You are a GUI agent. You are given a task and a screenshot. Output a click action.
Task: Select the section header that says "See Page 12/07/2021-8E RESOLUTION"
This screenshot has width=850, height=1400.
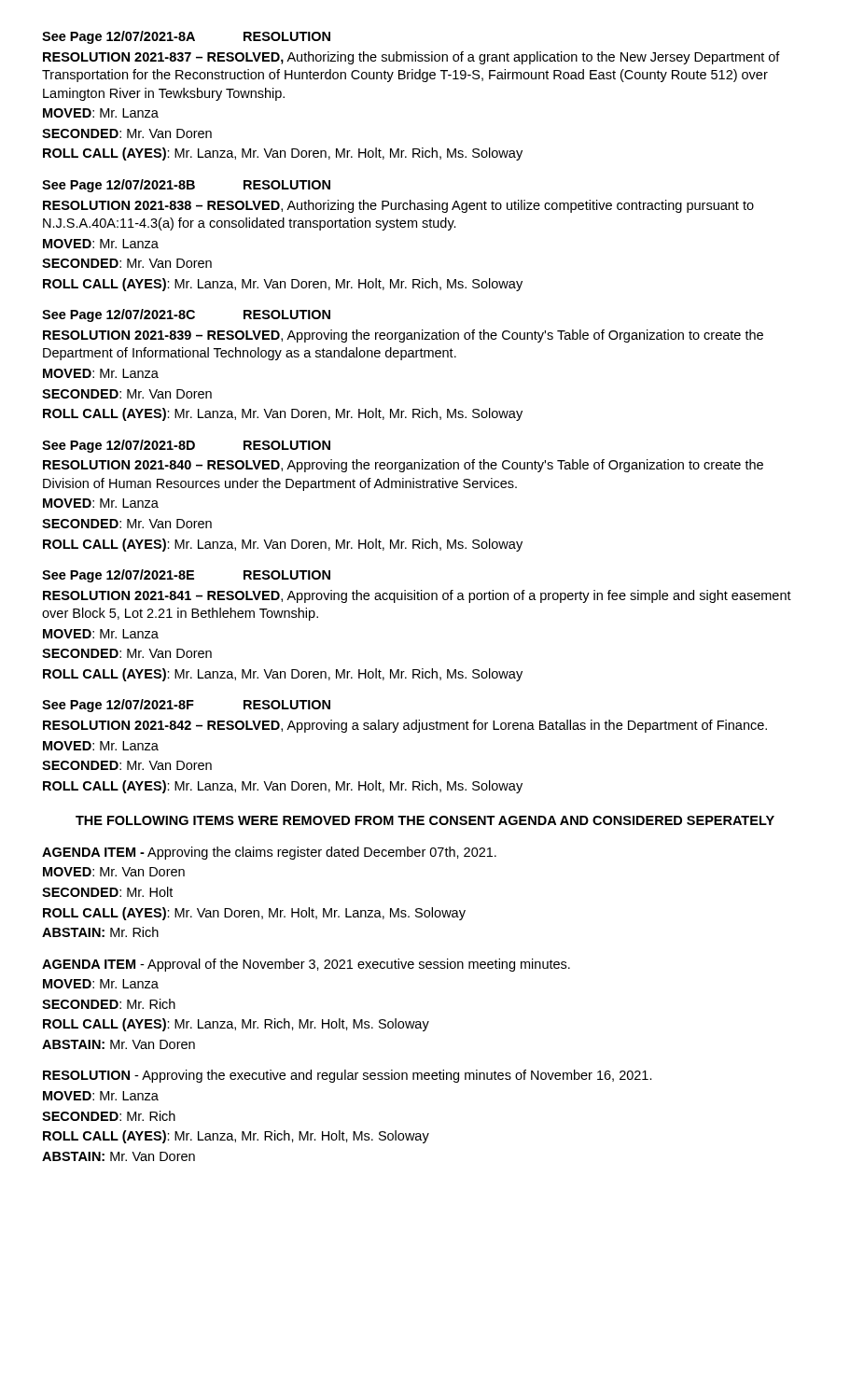pos(187,576)
